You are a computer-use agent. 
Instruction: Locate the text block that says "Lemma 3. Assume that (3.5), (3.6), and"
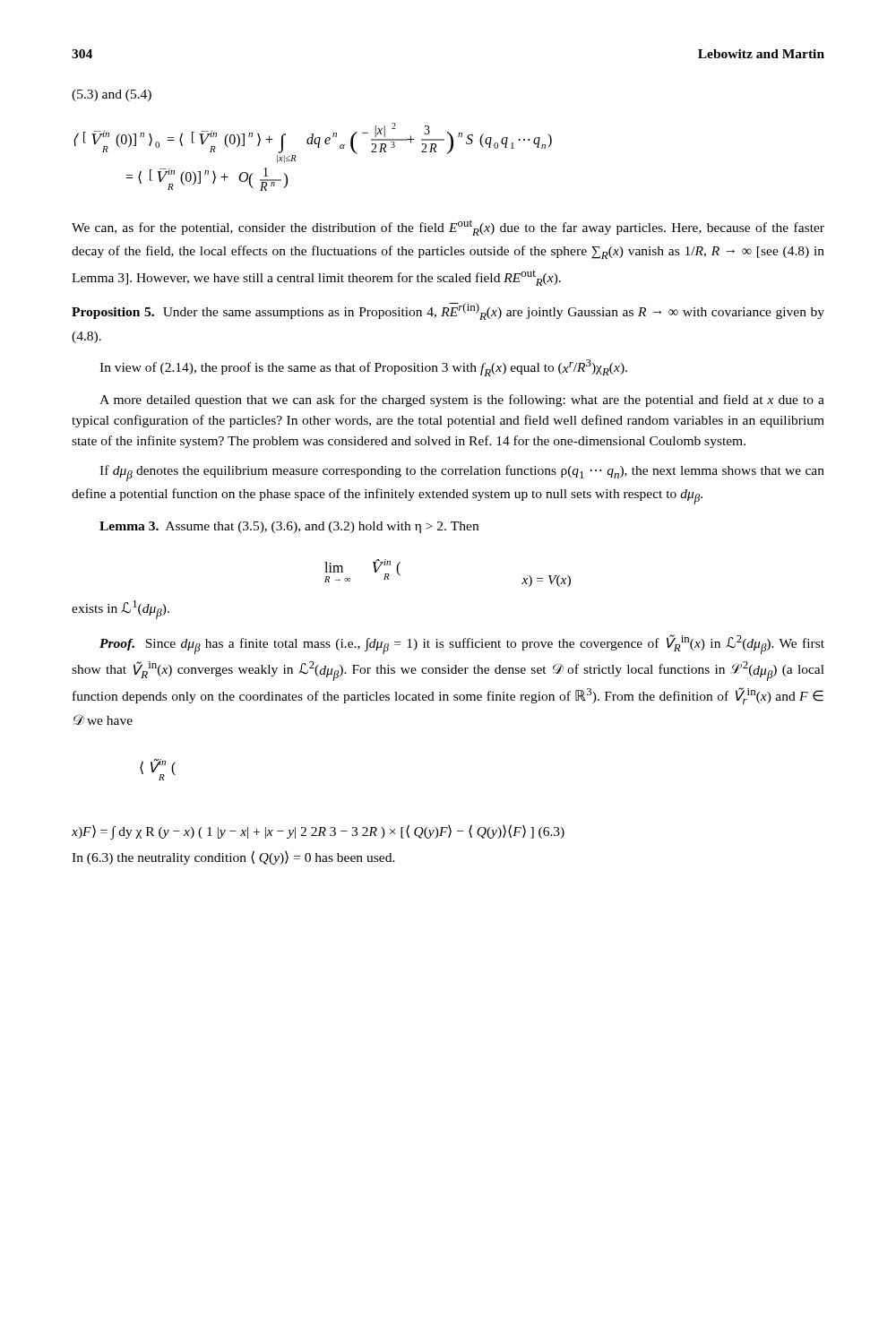click(289, 525)
